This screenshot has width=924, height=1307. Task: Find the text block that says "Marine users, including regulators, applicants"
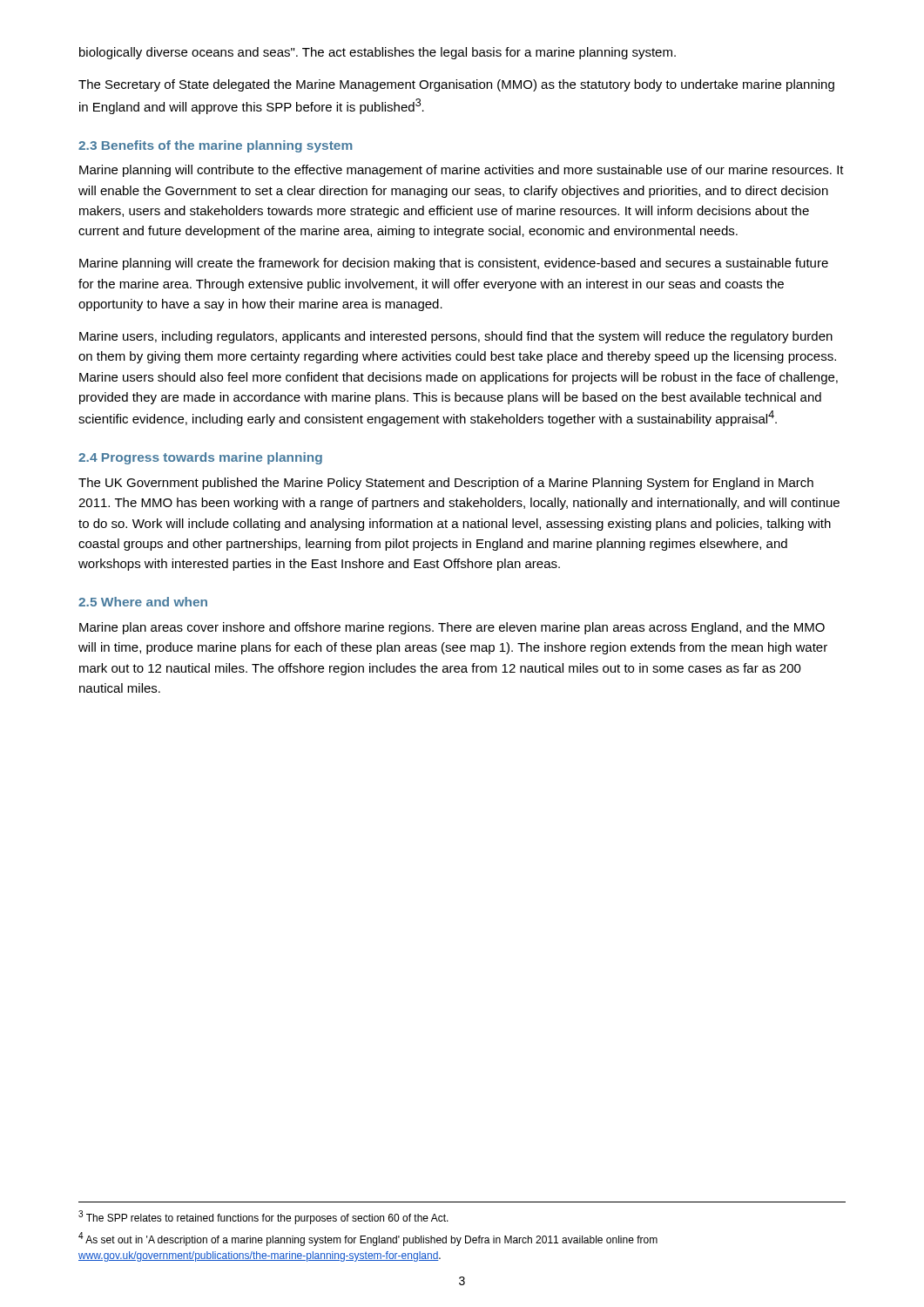(x=458, y=377)
